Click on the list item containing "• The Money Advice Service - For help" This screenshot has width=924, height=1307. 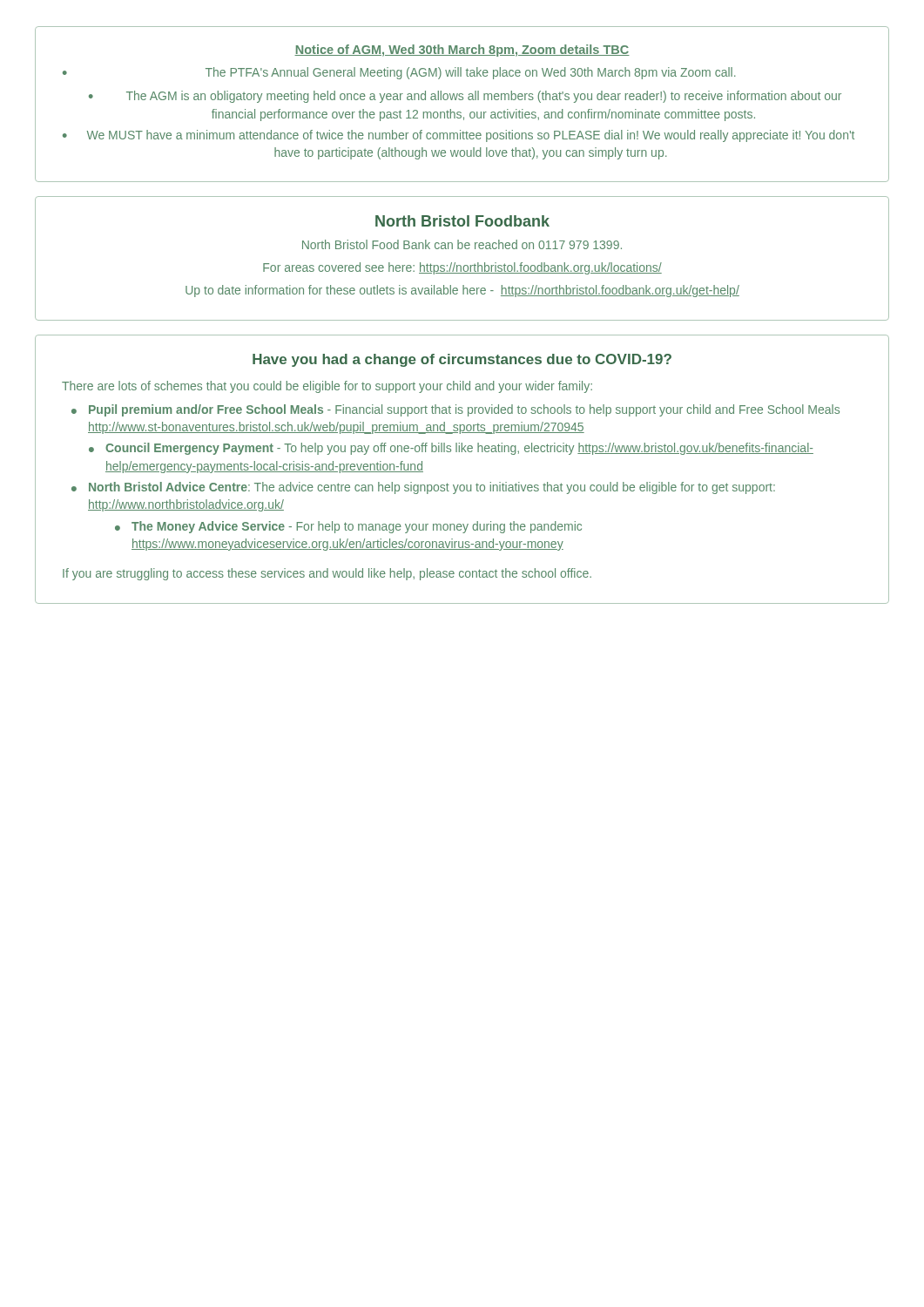click(462, 535)
